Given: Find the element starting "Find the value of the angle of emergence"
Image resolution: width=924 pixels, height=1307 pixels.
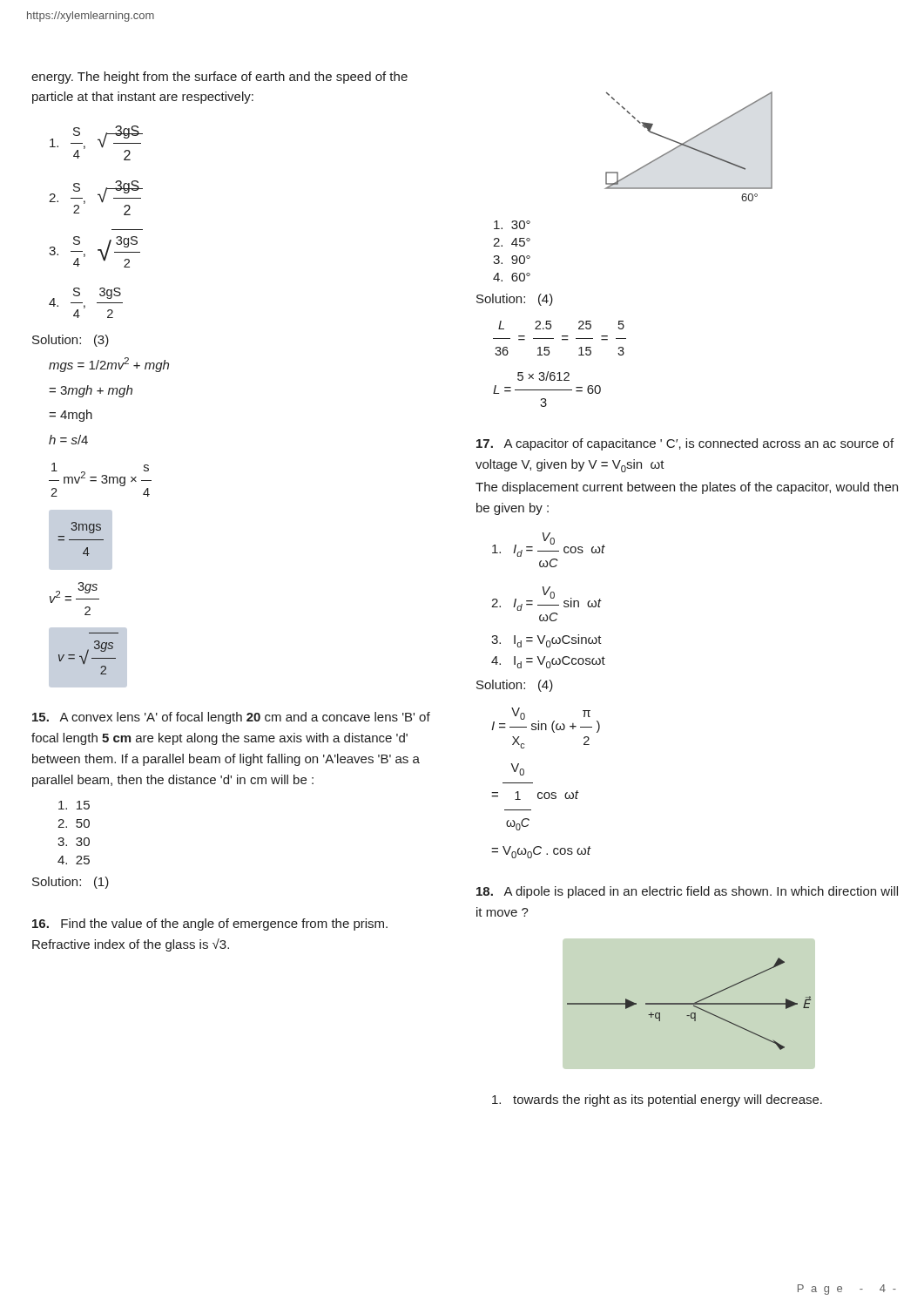Looking at the screenshot, I should point(210,934).
